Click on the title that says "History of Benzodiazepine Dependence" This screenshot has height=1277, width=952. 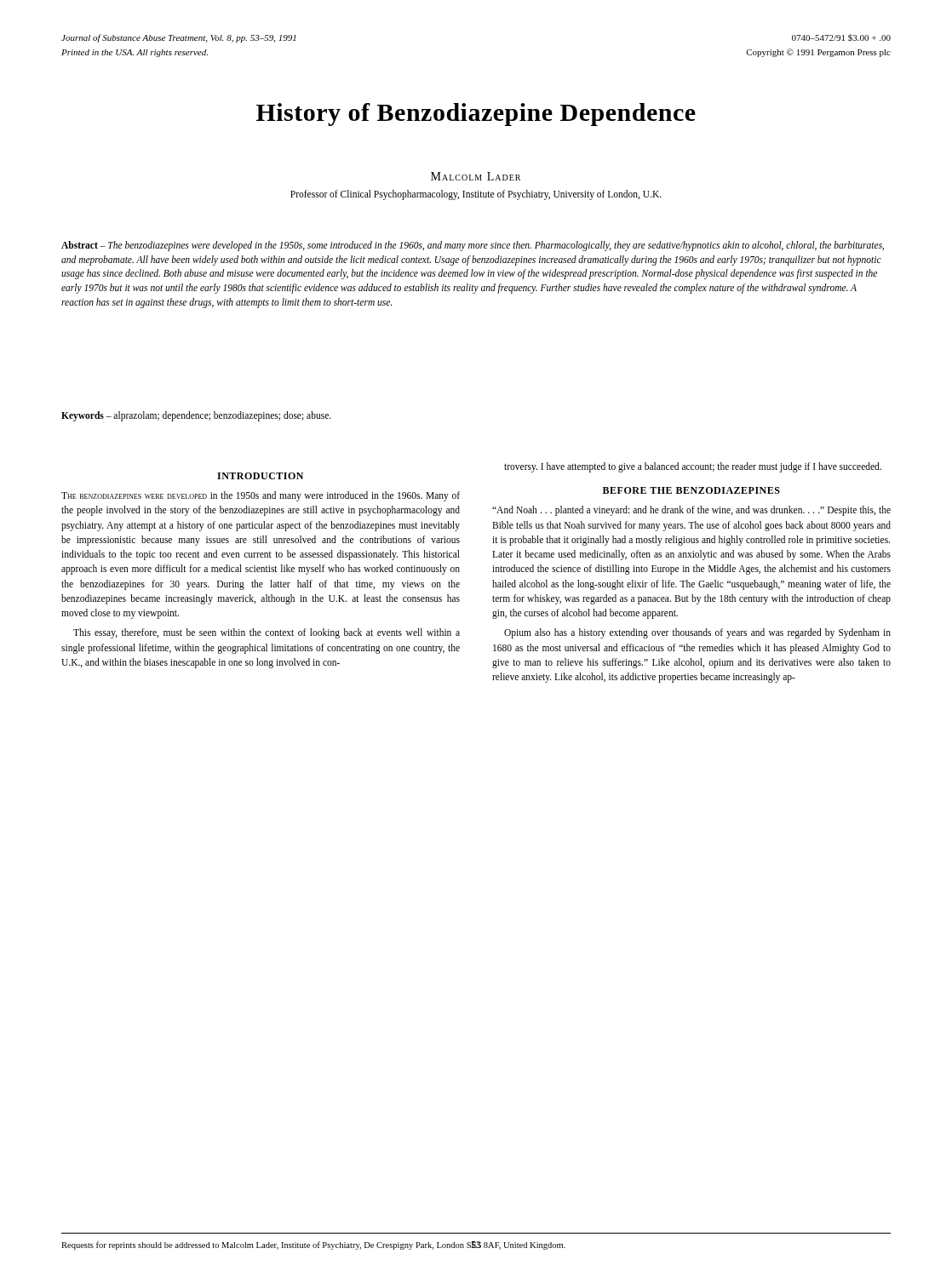coord(476,112)
